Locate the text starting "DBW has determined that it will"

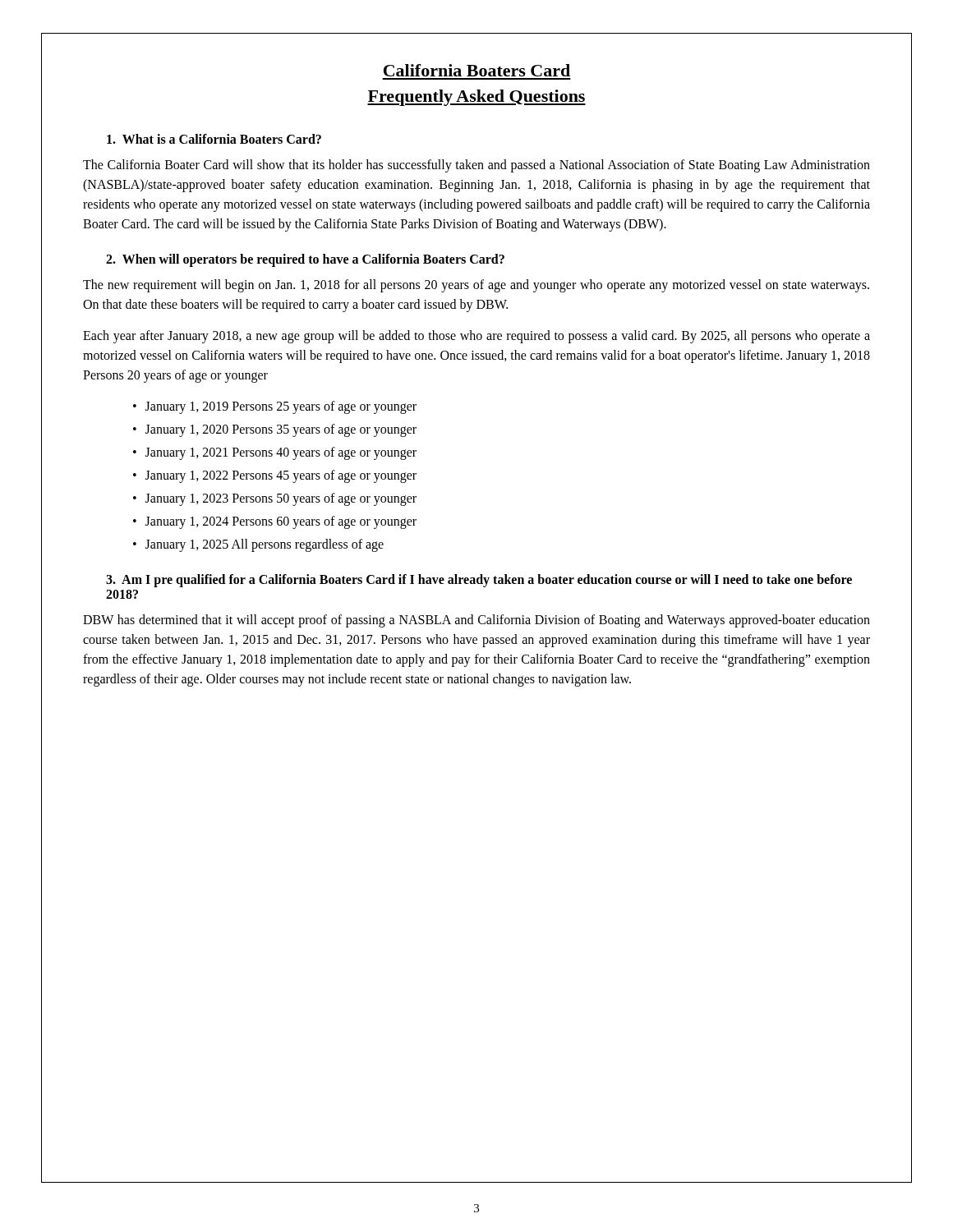[x=476, y=649]
